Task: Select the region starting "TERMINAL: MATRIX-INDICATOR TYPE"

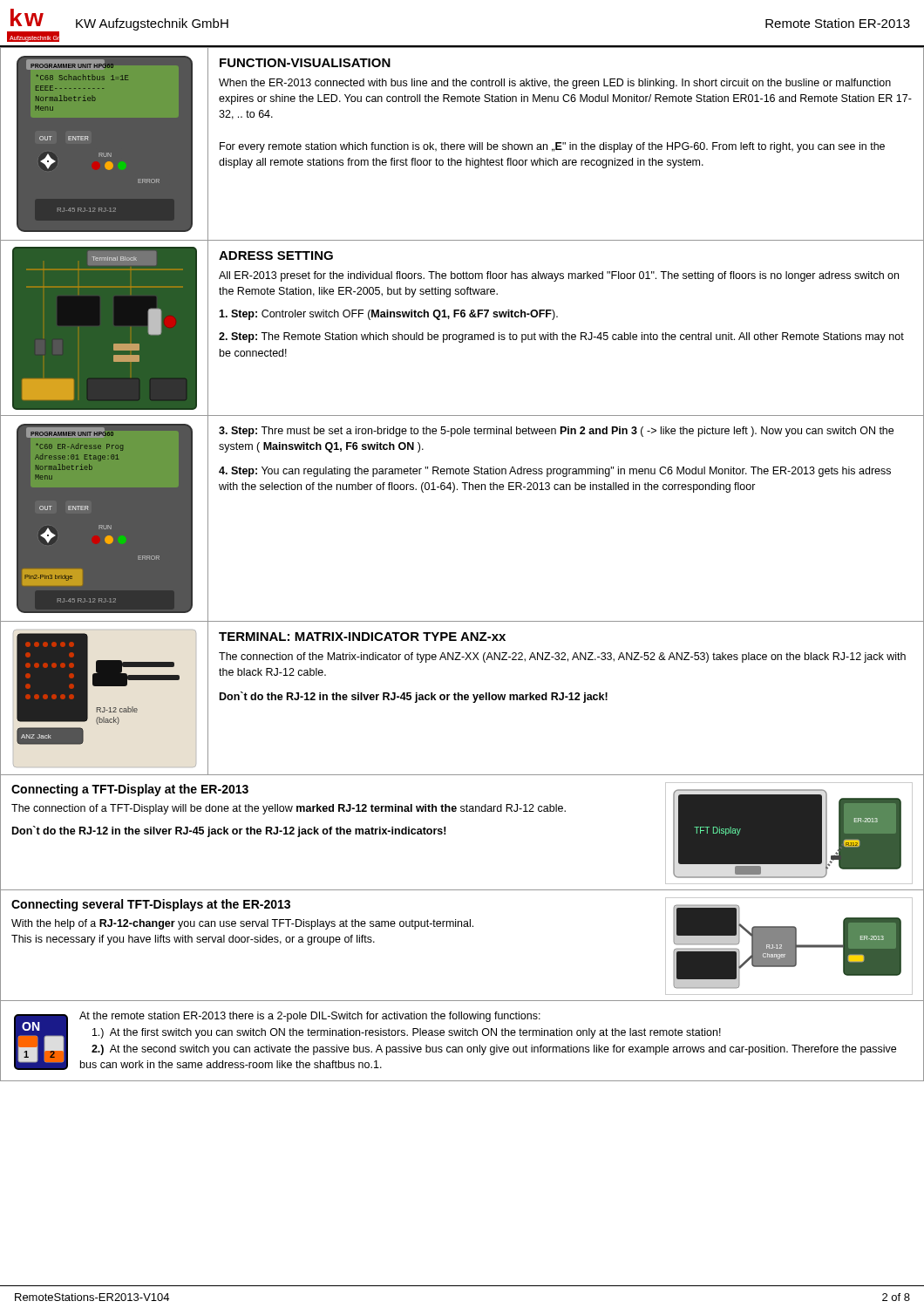Action: coord(362,636)
